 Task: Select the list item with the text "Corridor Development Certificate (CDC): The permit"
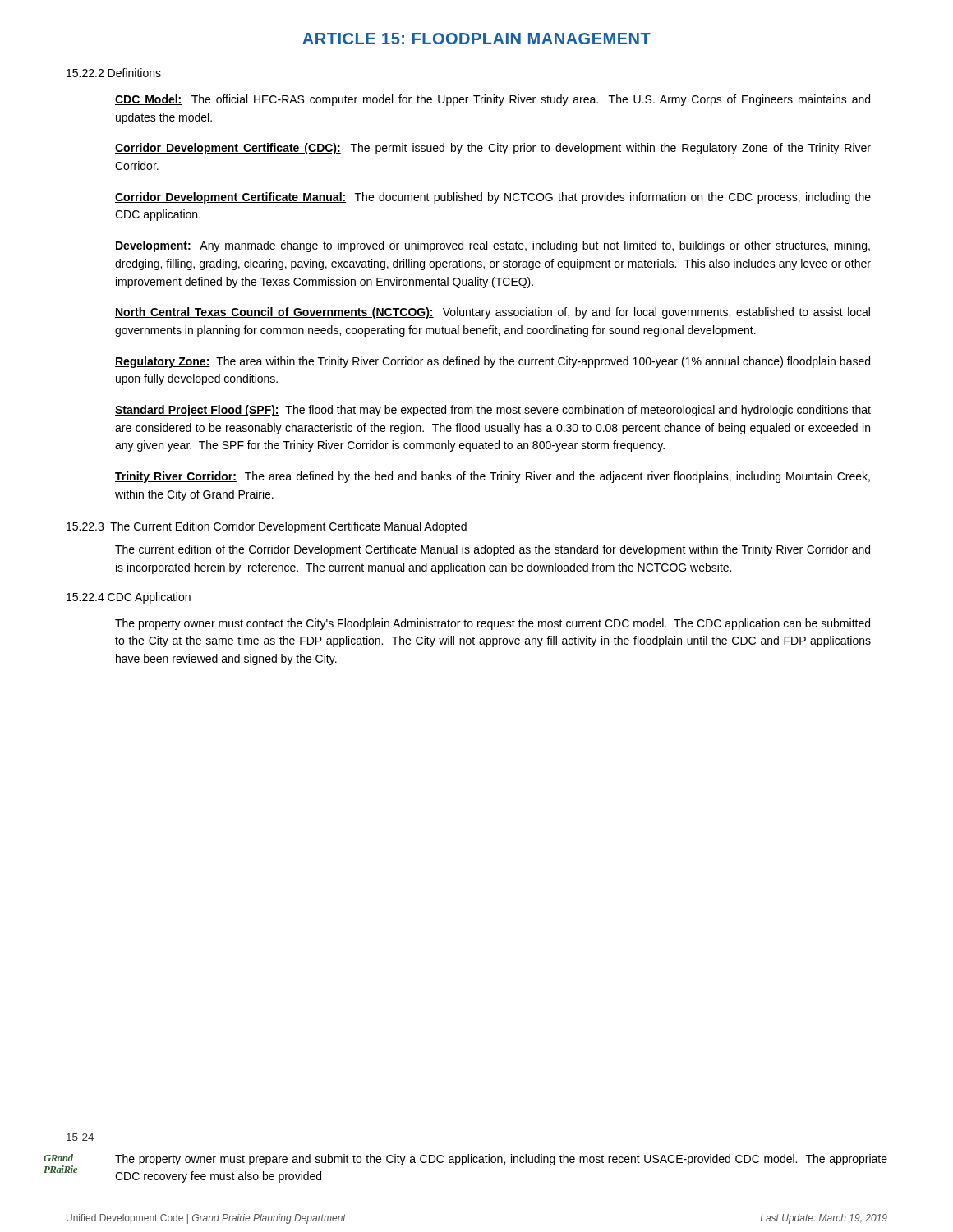click(x=493, y=158)
